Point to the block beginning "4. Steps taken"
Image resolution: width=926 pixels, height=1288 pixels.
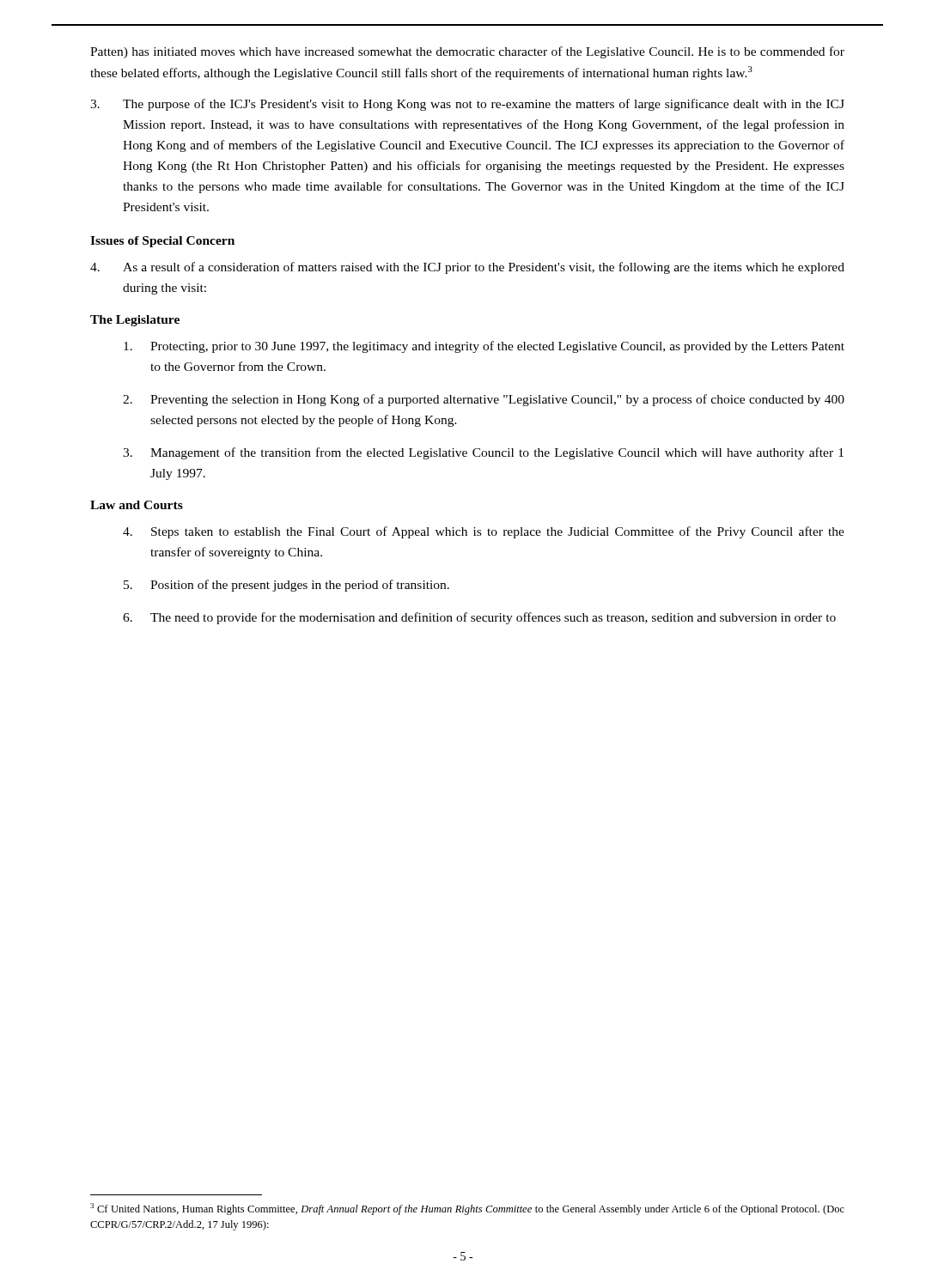(484, 542)
